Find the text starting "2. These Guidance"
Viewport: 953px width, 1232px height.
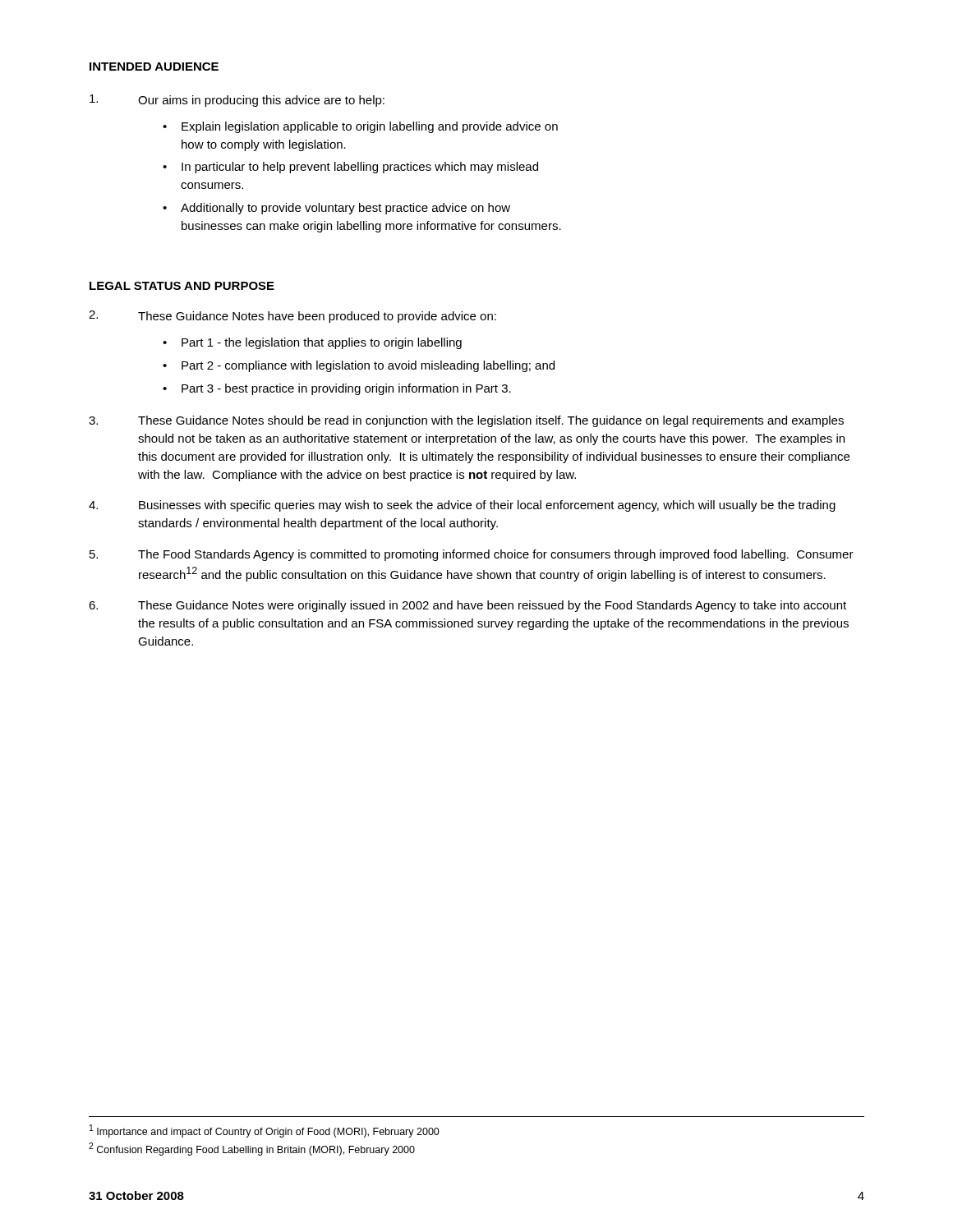tap(476, 316)
